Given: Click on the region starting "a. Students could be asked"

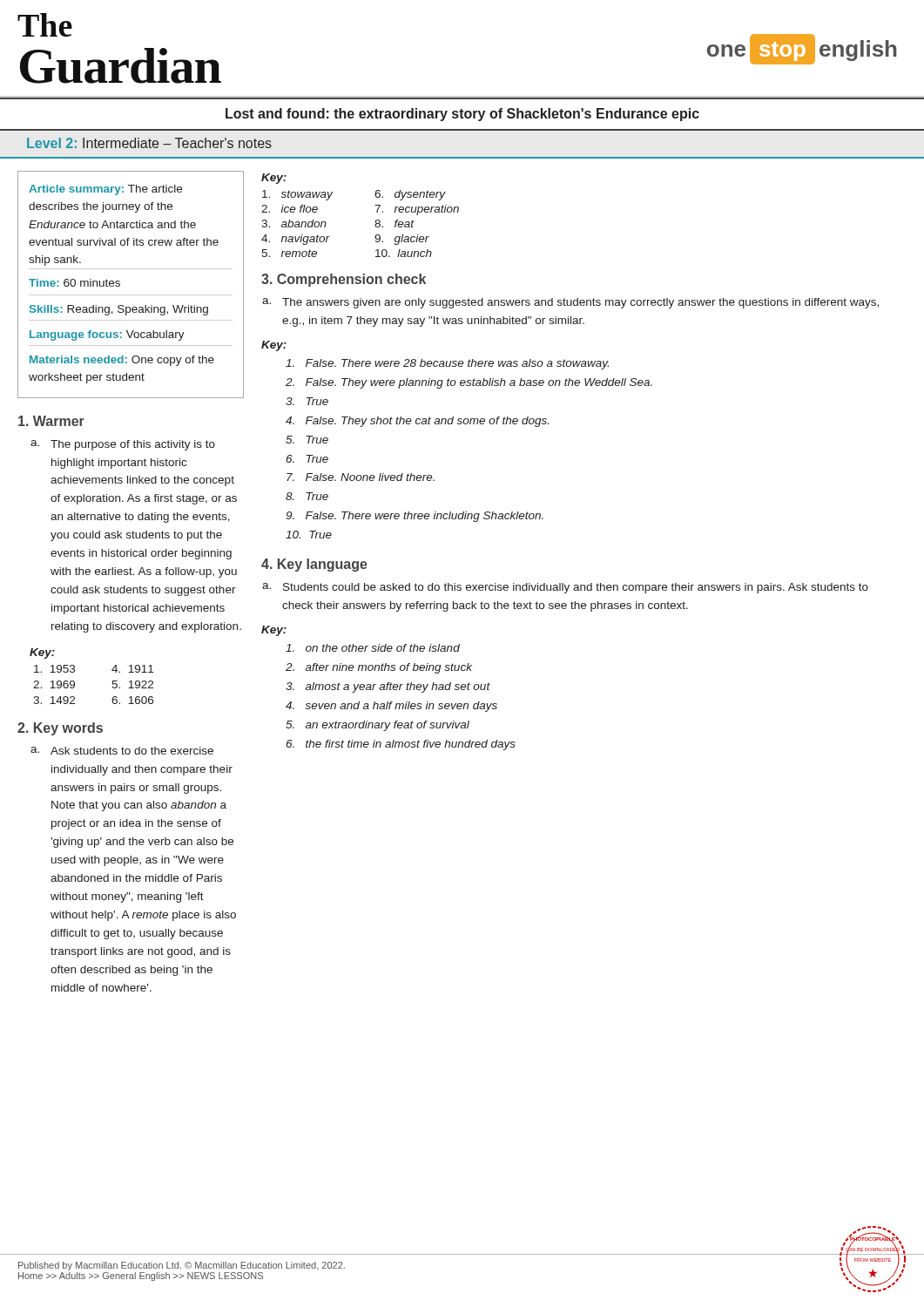Looking at the screenshot, I should point(580,597).
